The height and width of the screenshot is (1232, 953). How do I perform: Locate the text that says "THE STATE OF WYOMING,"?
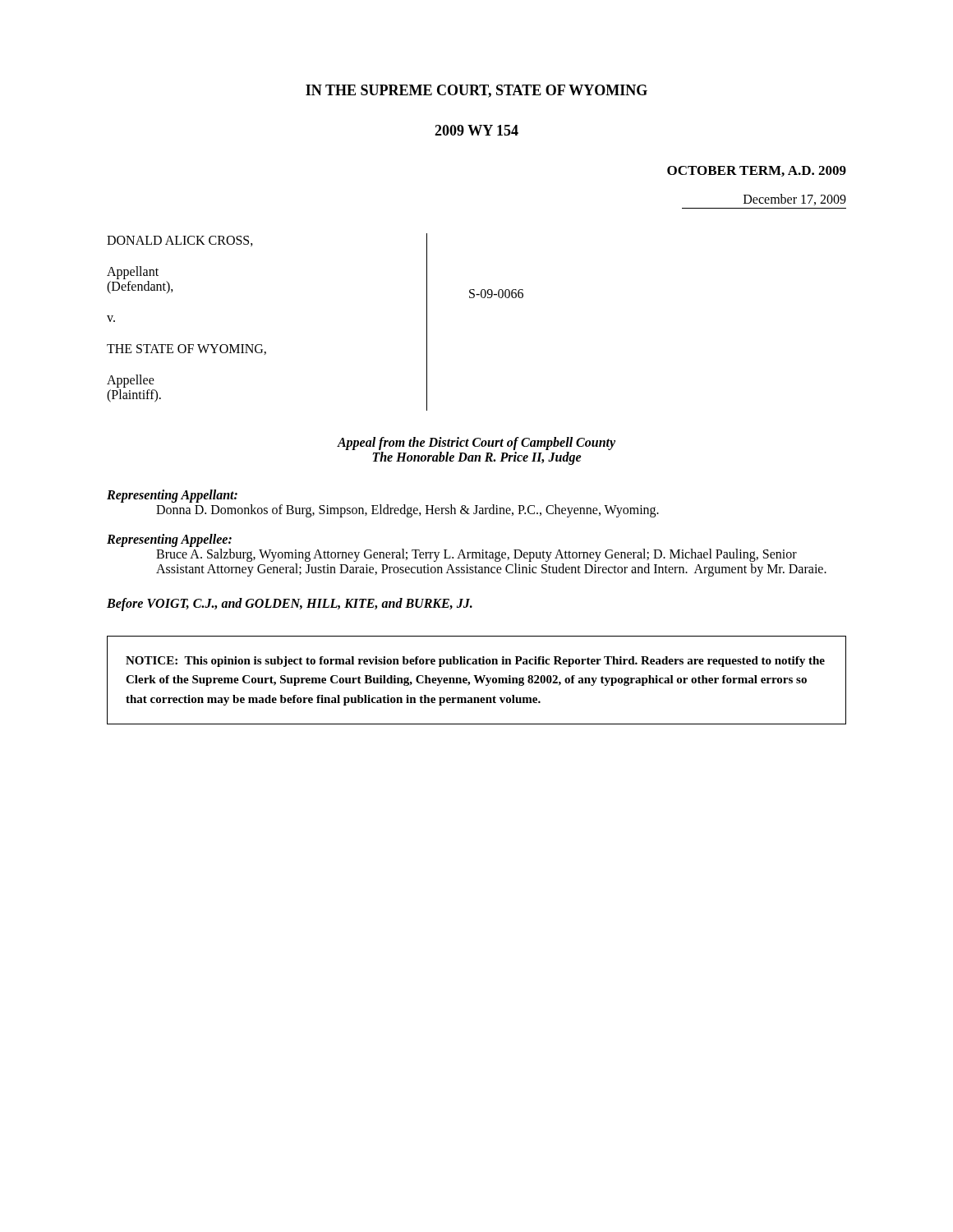click(x=187, y=349)
